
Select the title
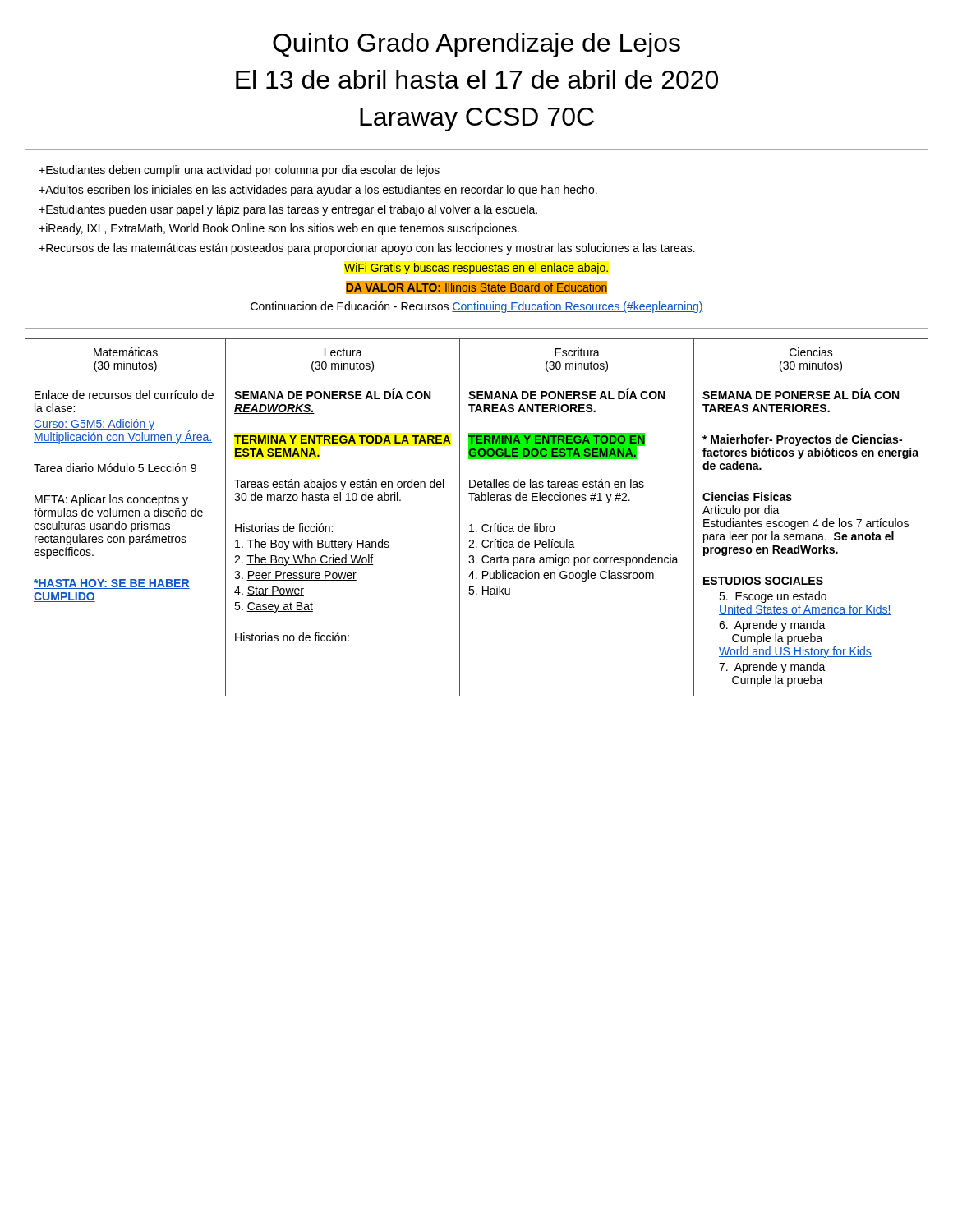[x=476, y=80]
